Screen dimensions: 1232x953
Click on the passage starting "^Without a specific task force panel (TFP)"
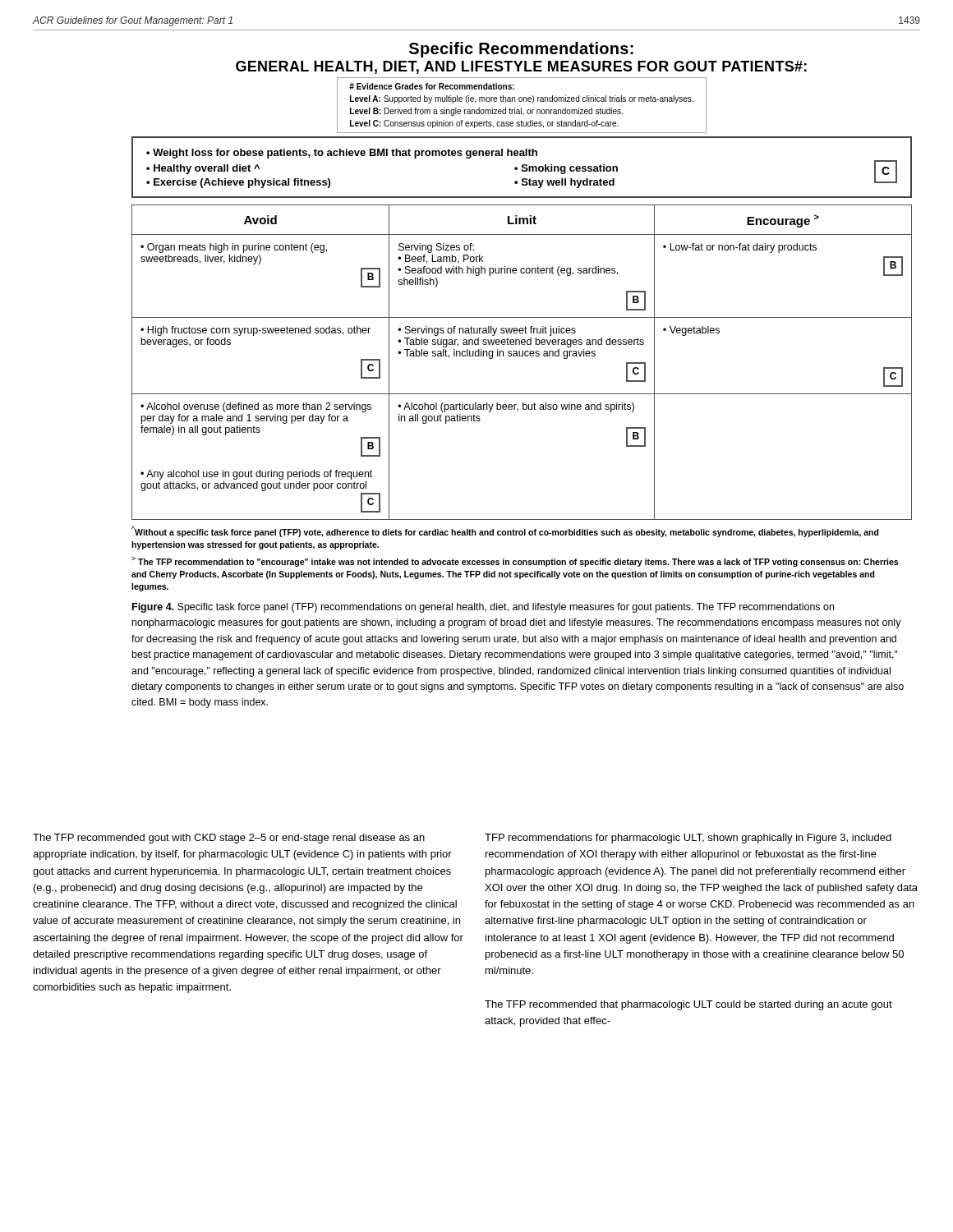[505, 537]
